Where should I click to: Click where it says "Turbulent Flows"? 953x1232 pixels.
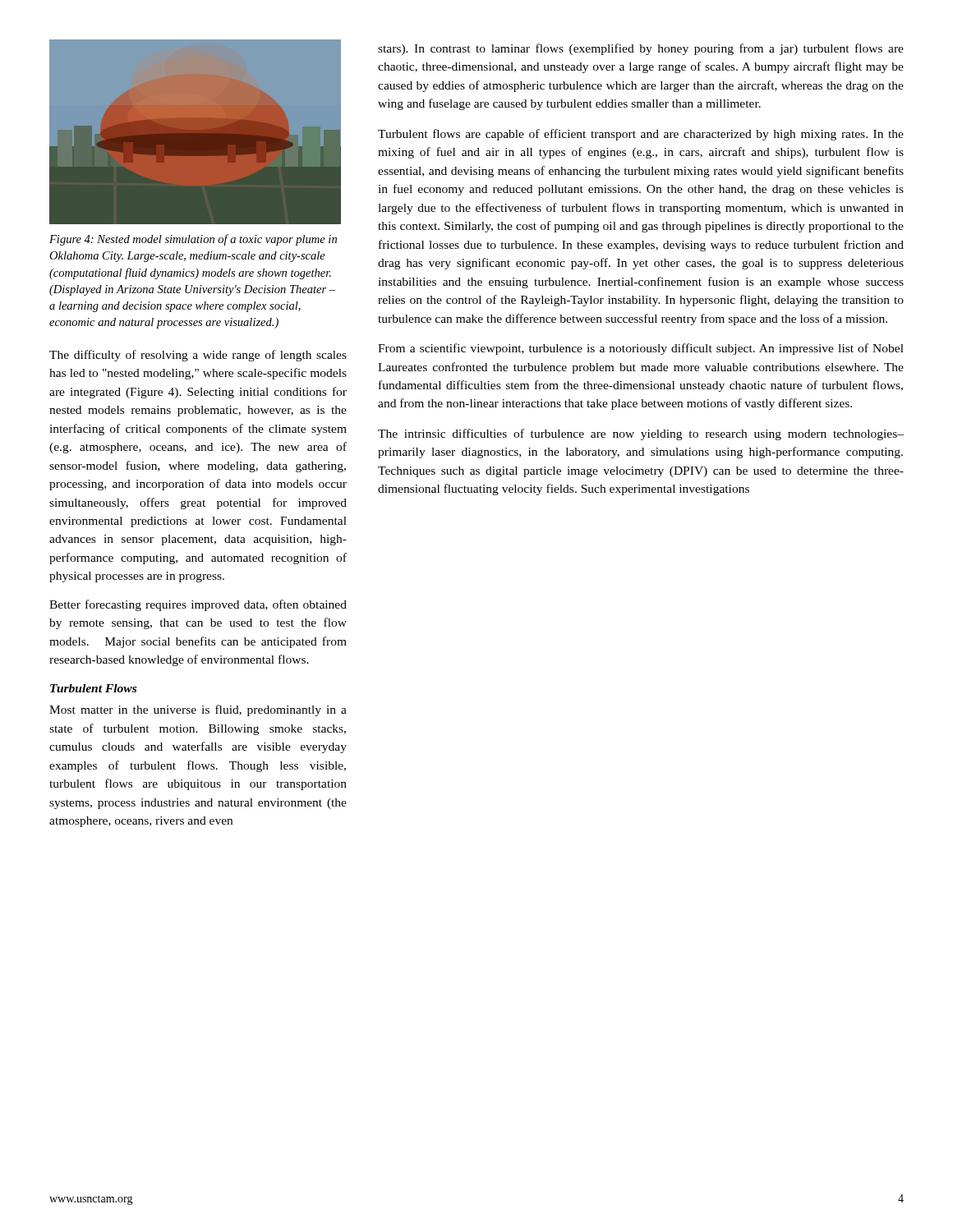(x=93, y=688)
